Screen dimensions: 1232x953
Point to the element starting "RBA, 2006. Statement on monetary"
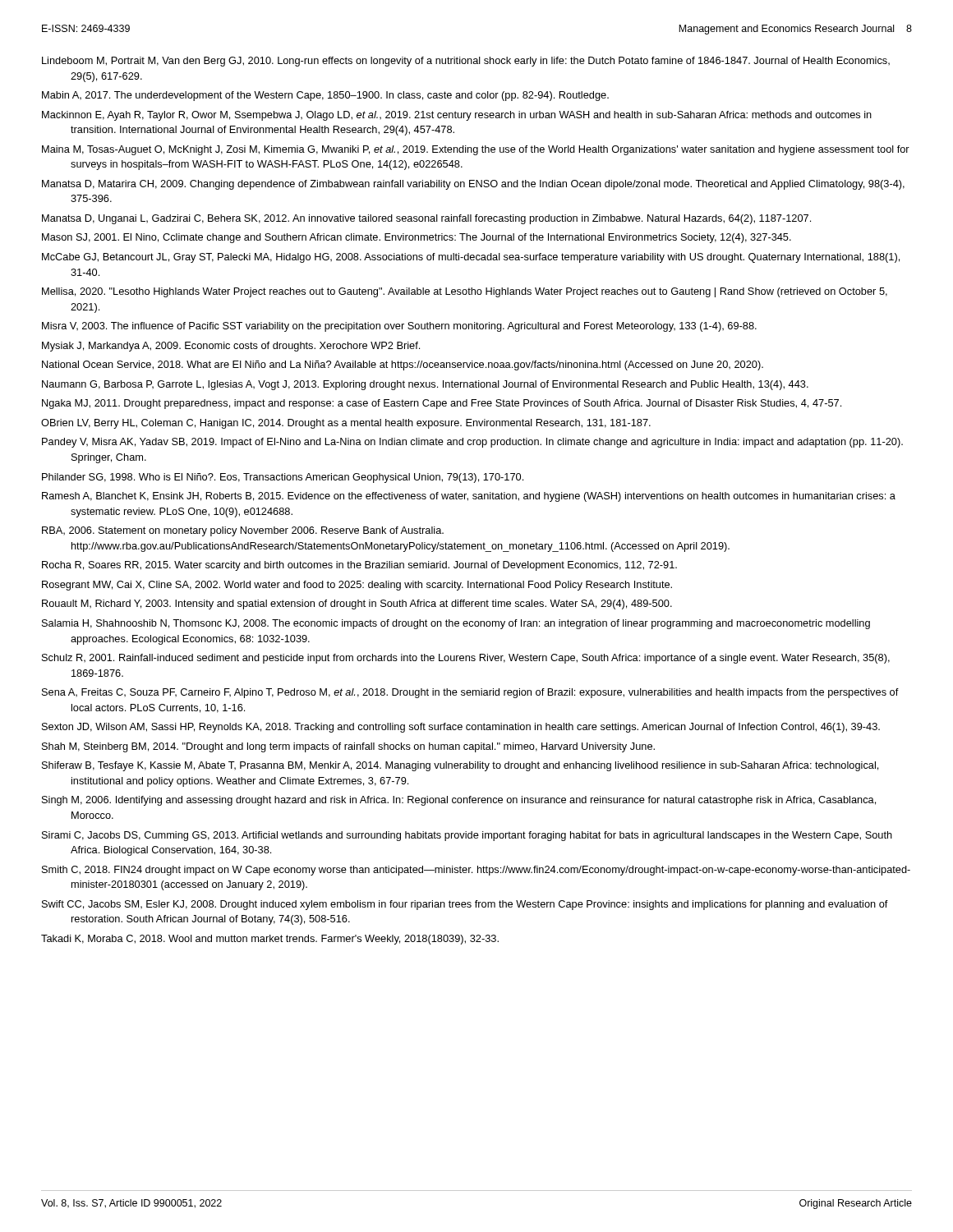(x=386, y=538)
